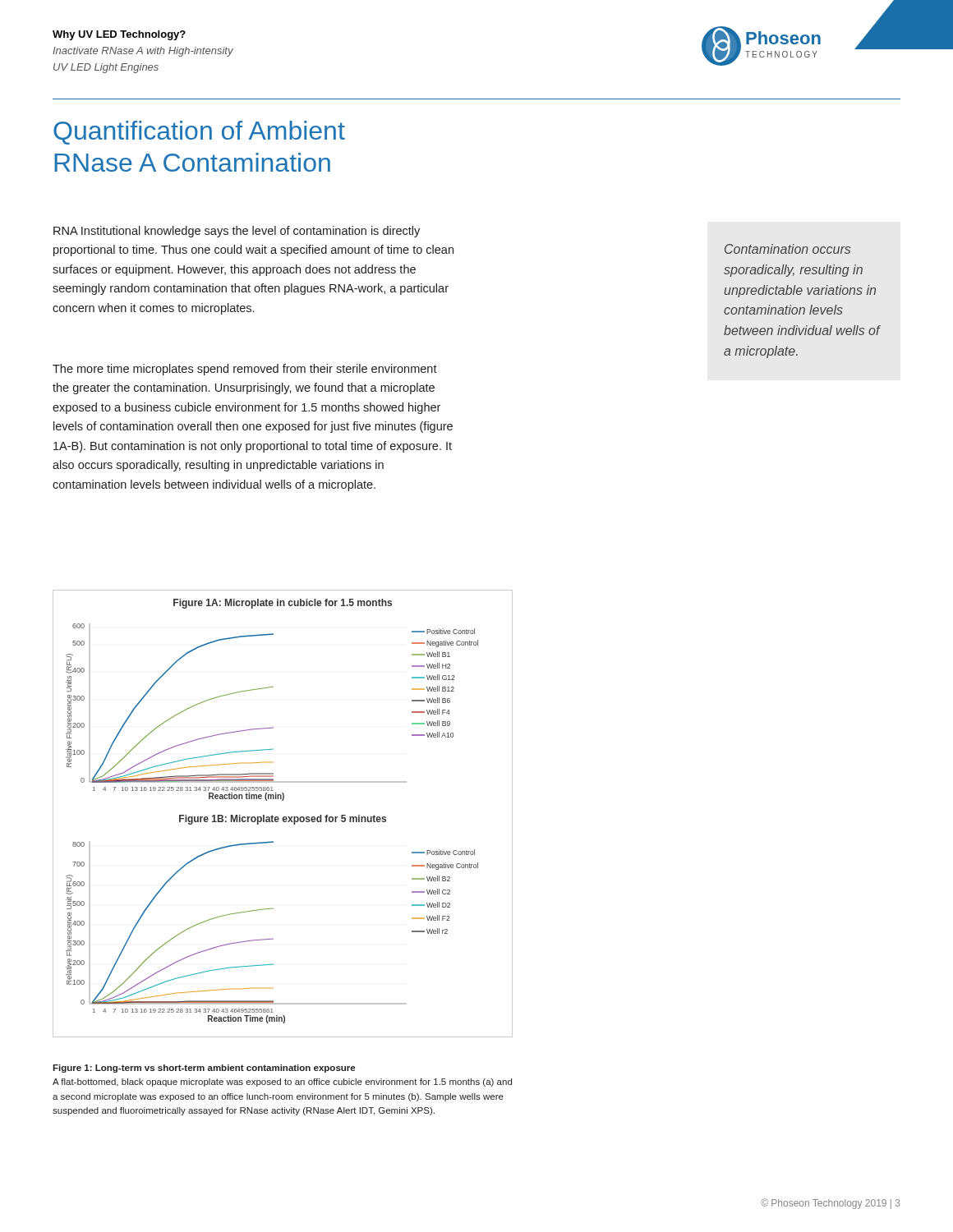Point to the region starting "RNA Institutional knowledge says the level of"
This screenshot has height=1232, width=953.
click(254, 270)
